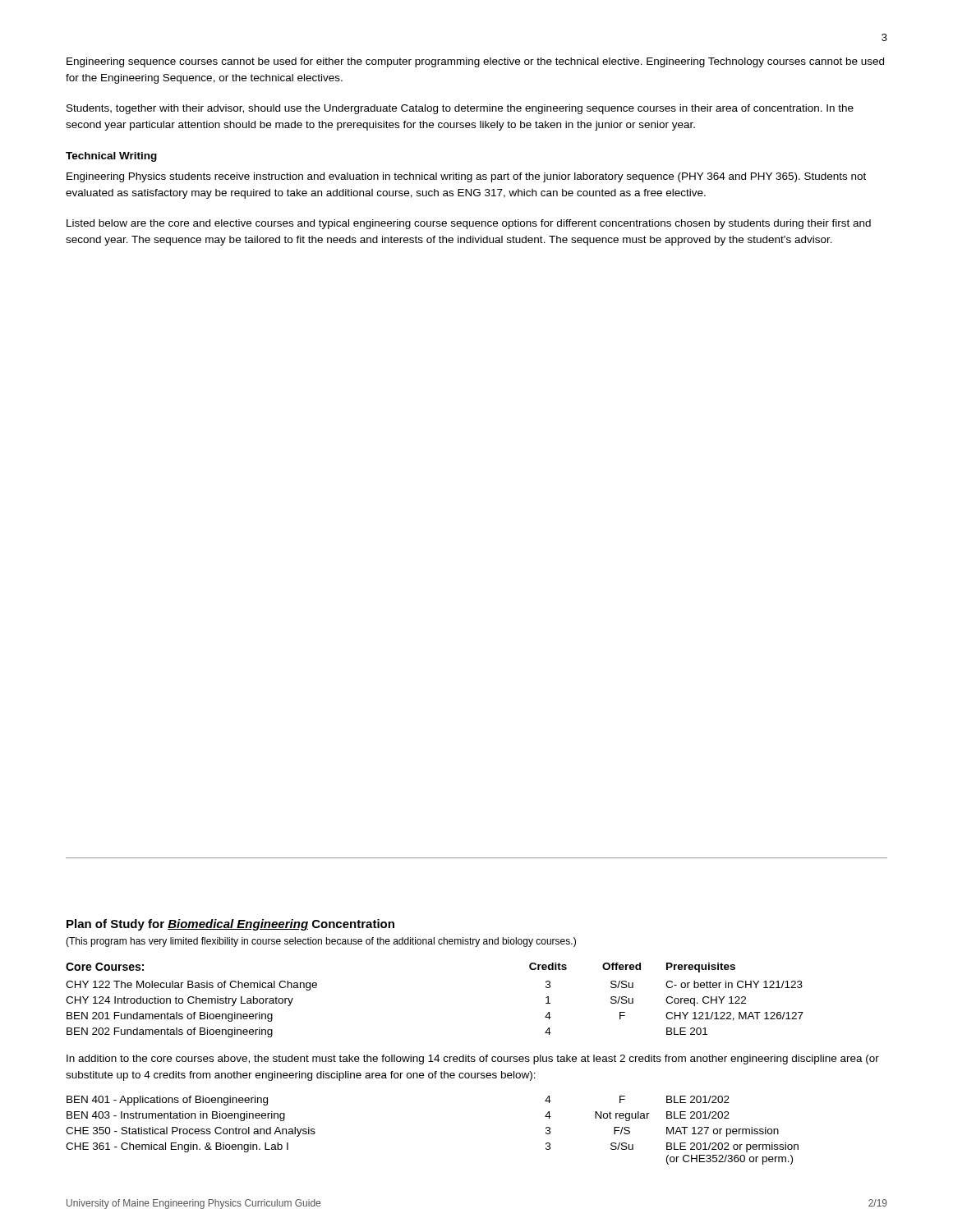The height and width of the screenshot is (1232, 953).
Task: Find the passage starting "Students, together with their advisor, should use the"
Action: click(460, 116)
